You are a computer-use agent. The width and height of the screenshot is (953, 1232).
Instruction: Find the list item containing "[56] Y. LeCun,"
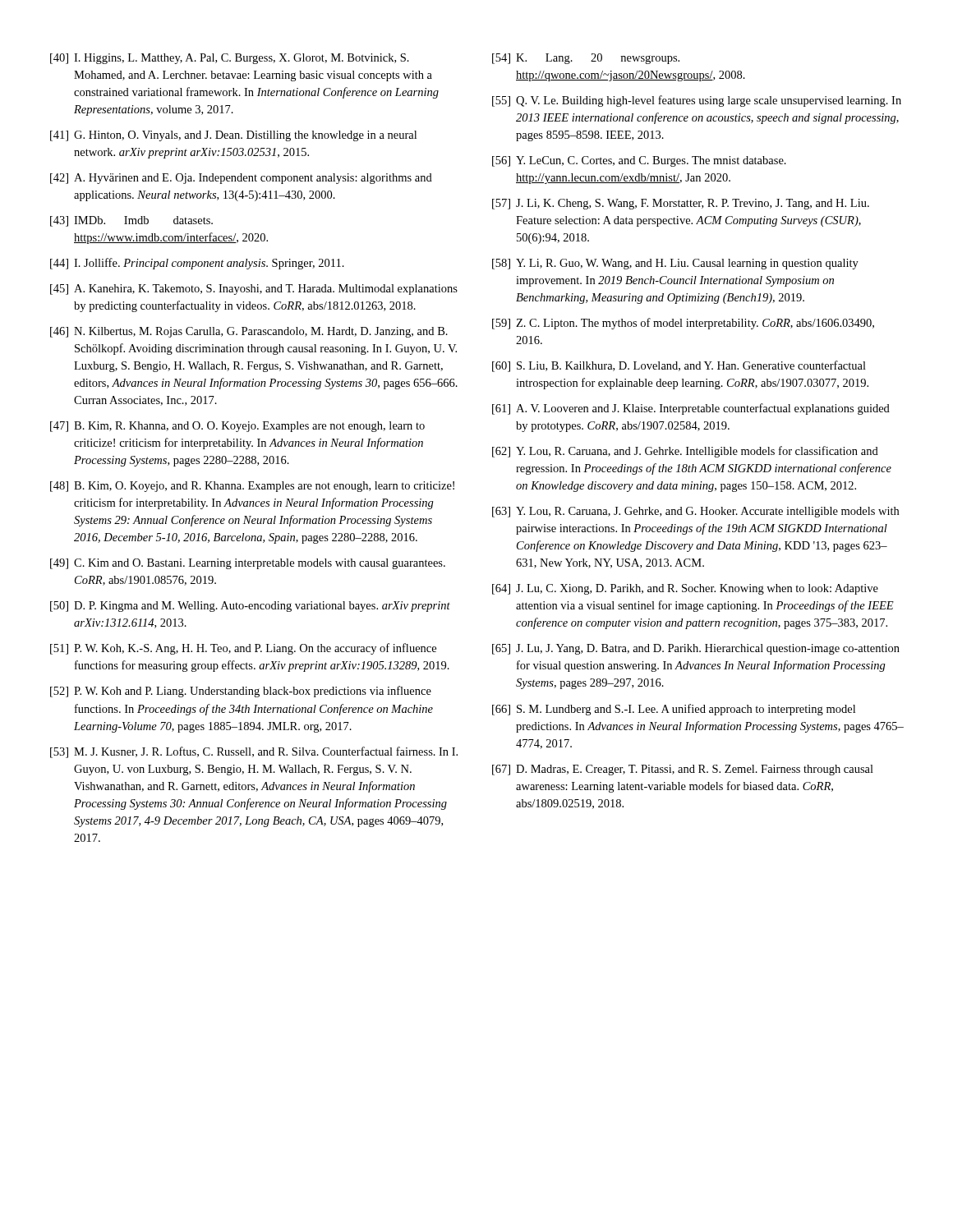coord(698,169)
